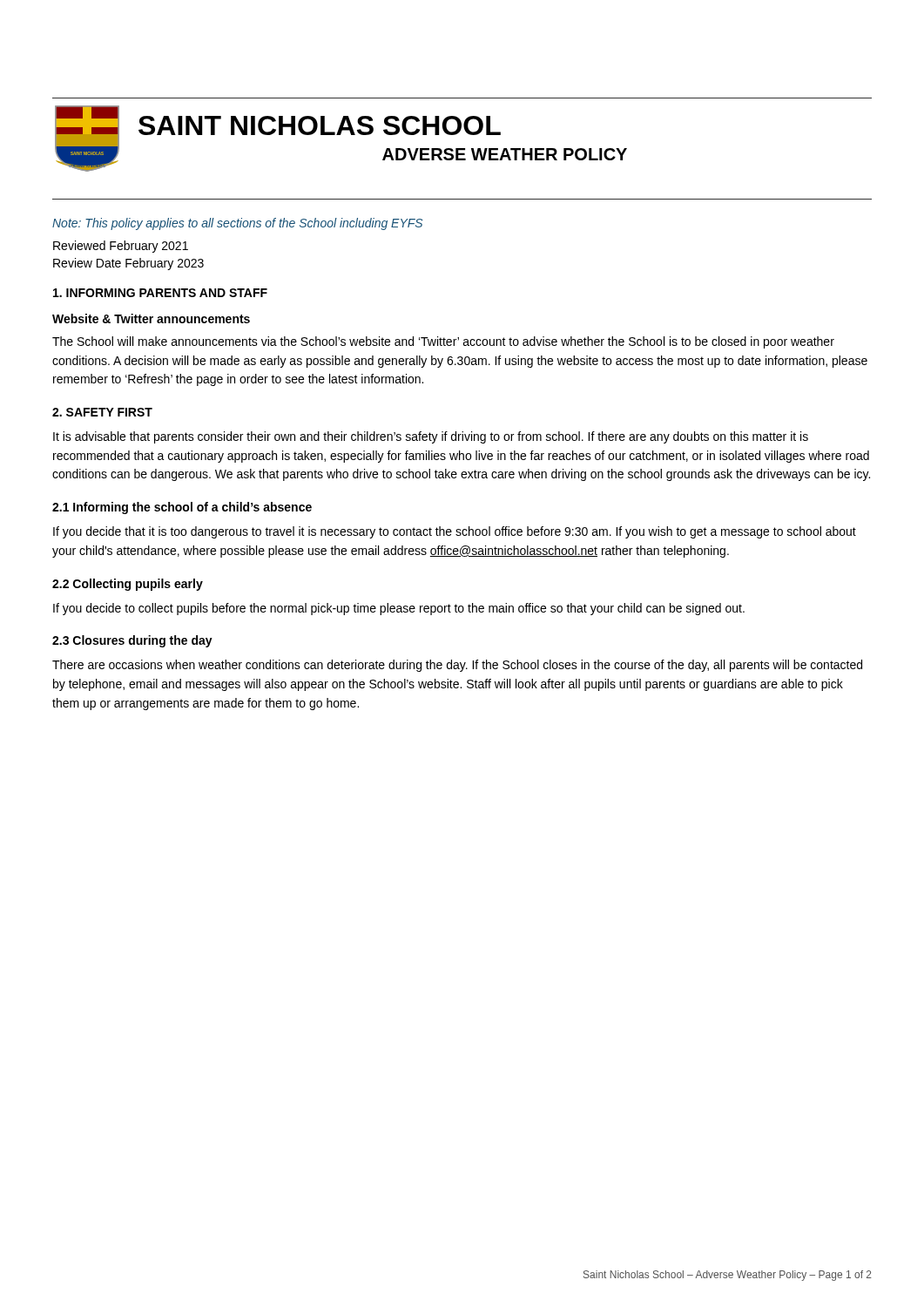This screenshot has width=924, height=1307.
Task: Select the text block with the text "It is advisable that"
Action: click(462, 455)
